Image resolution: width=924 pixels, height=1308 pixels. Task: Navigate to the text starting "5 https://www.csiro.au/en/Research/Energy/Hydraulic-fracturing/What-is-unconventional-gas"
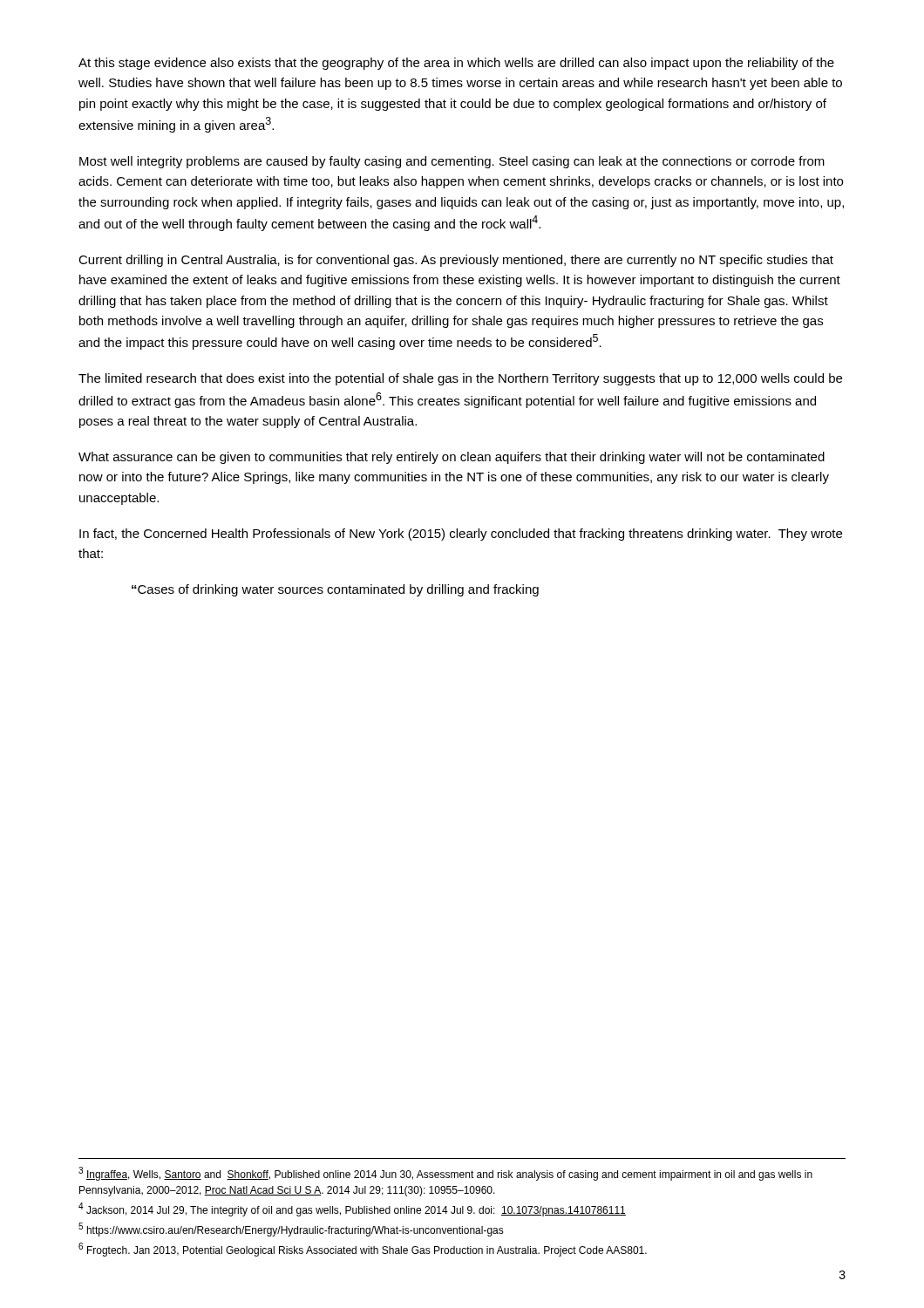[291, 1229]
